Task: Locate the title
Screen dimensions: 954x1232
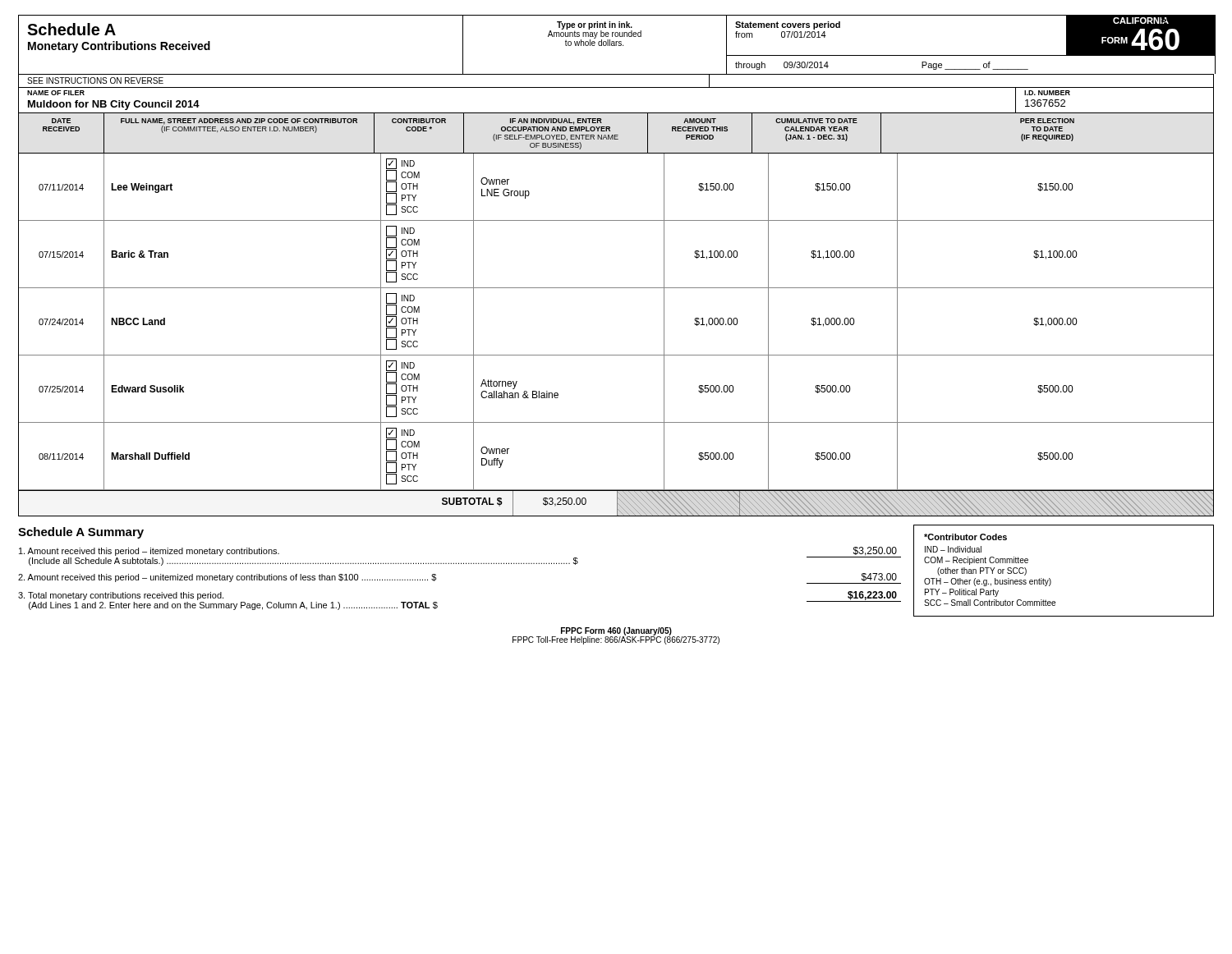Action: [x=616, y=44]
